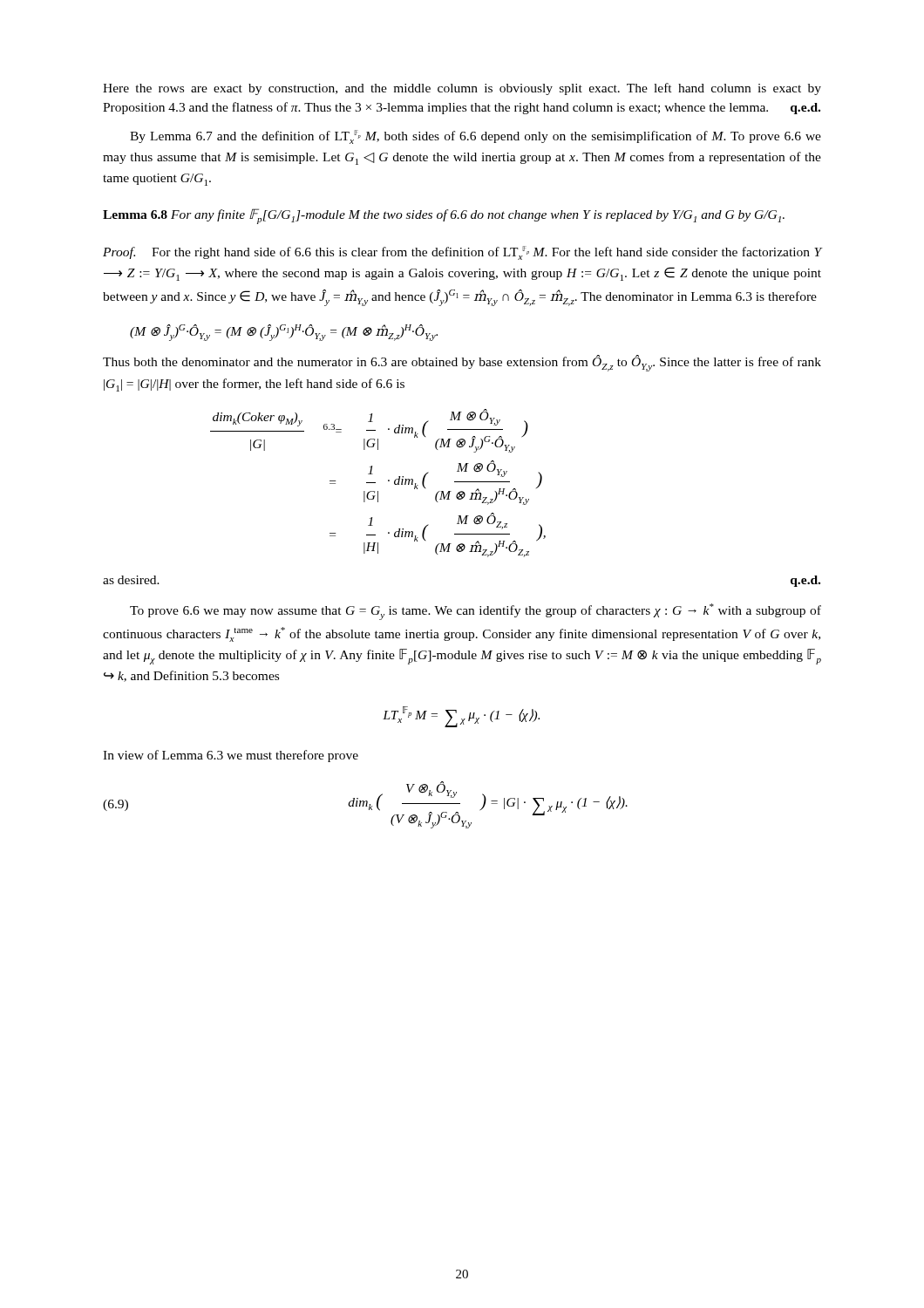Click on the text block that reads "Thus both the denominator and the"
Screen dimensions: 1308x924
pyautogui.click(x=462, y=374)
